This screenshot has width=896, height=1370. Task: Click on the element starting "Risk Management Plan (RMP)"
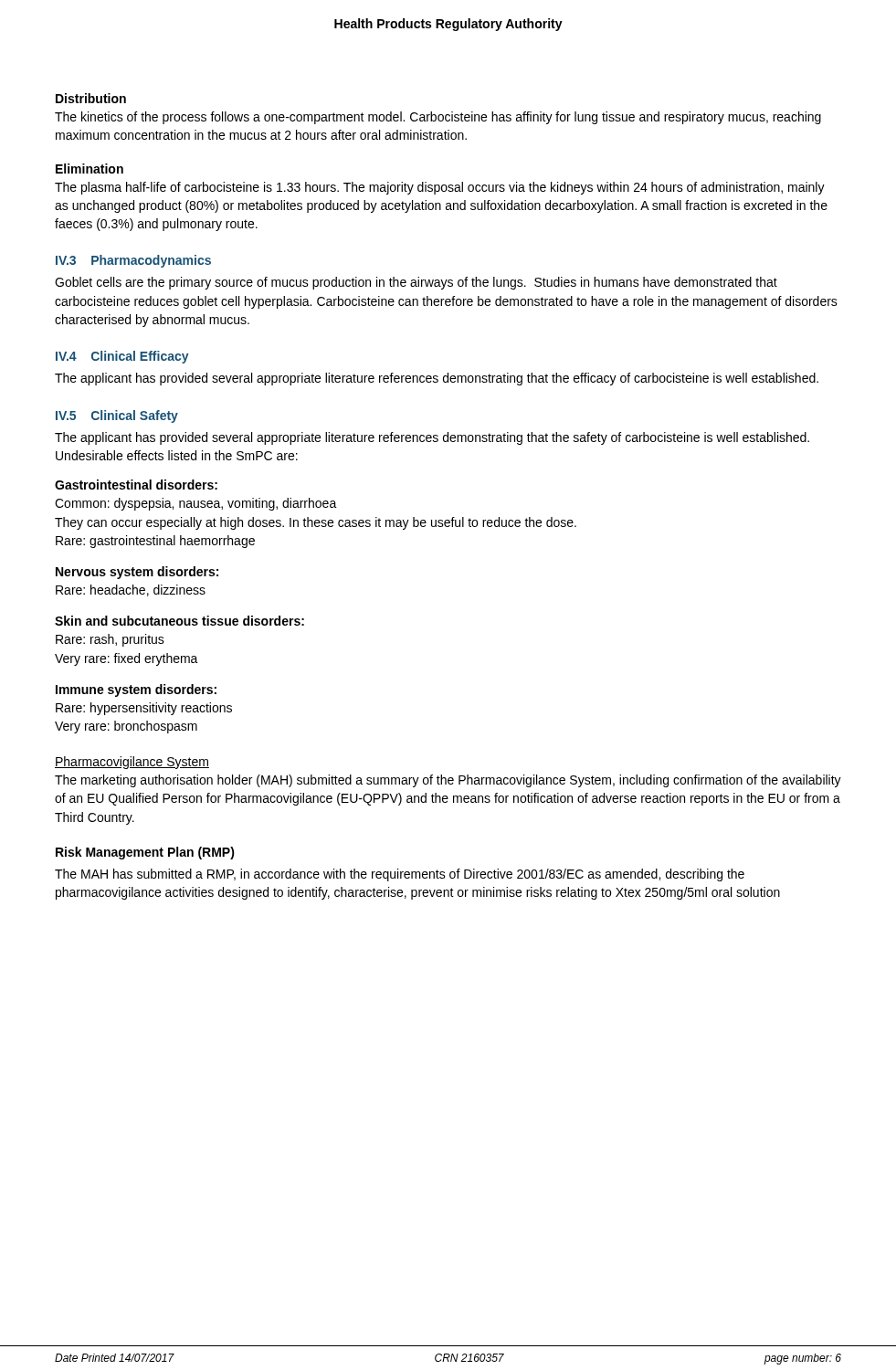point(145,852)
